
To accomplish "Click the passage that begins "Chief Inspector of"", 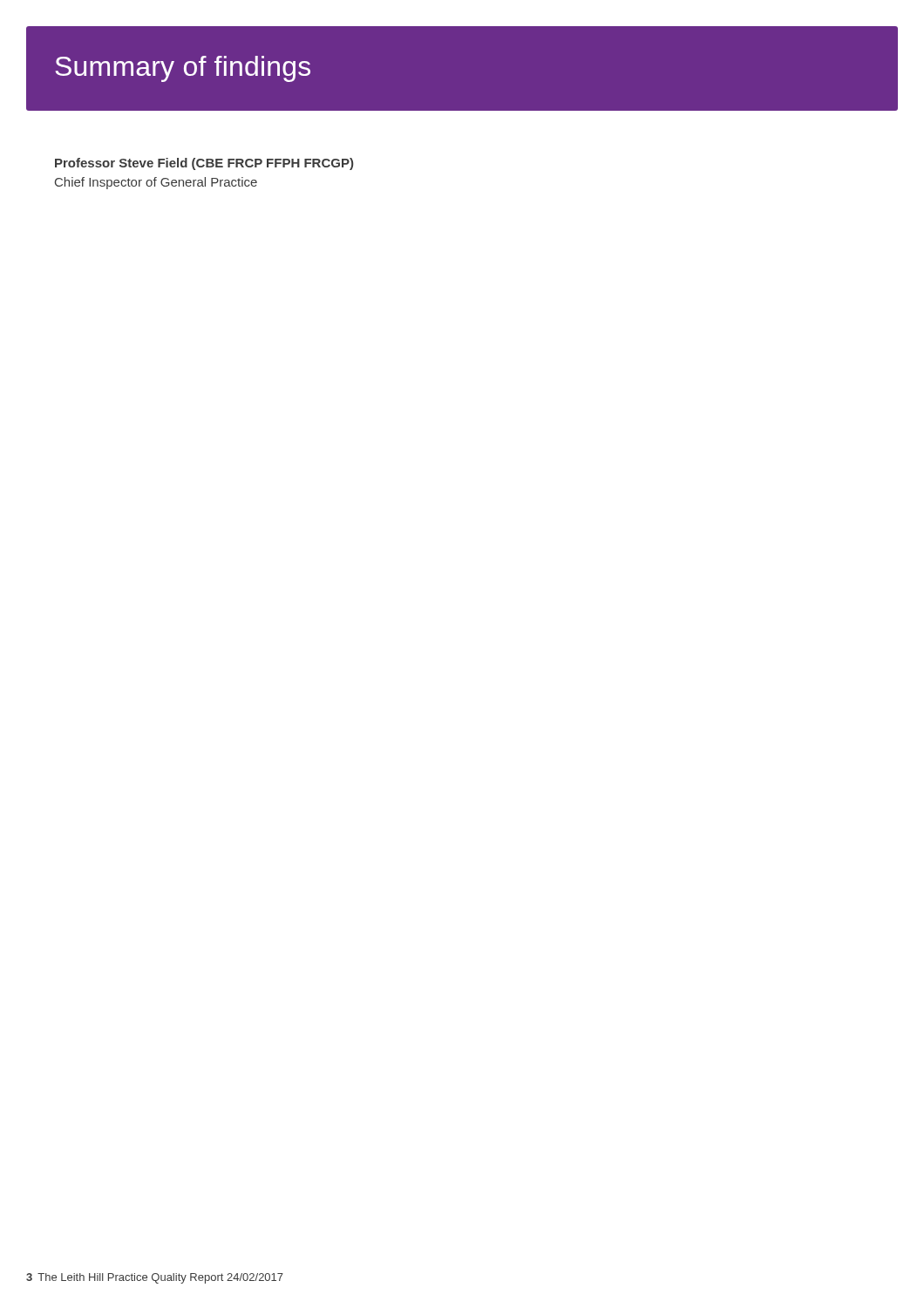I will click(156, 182).
